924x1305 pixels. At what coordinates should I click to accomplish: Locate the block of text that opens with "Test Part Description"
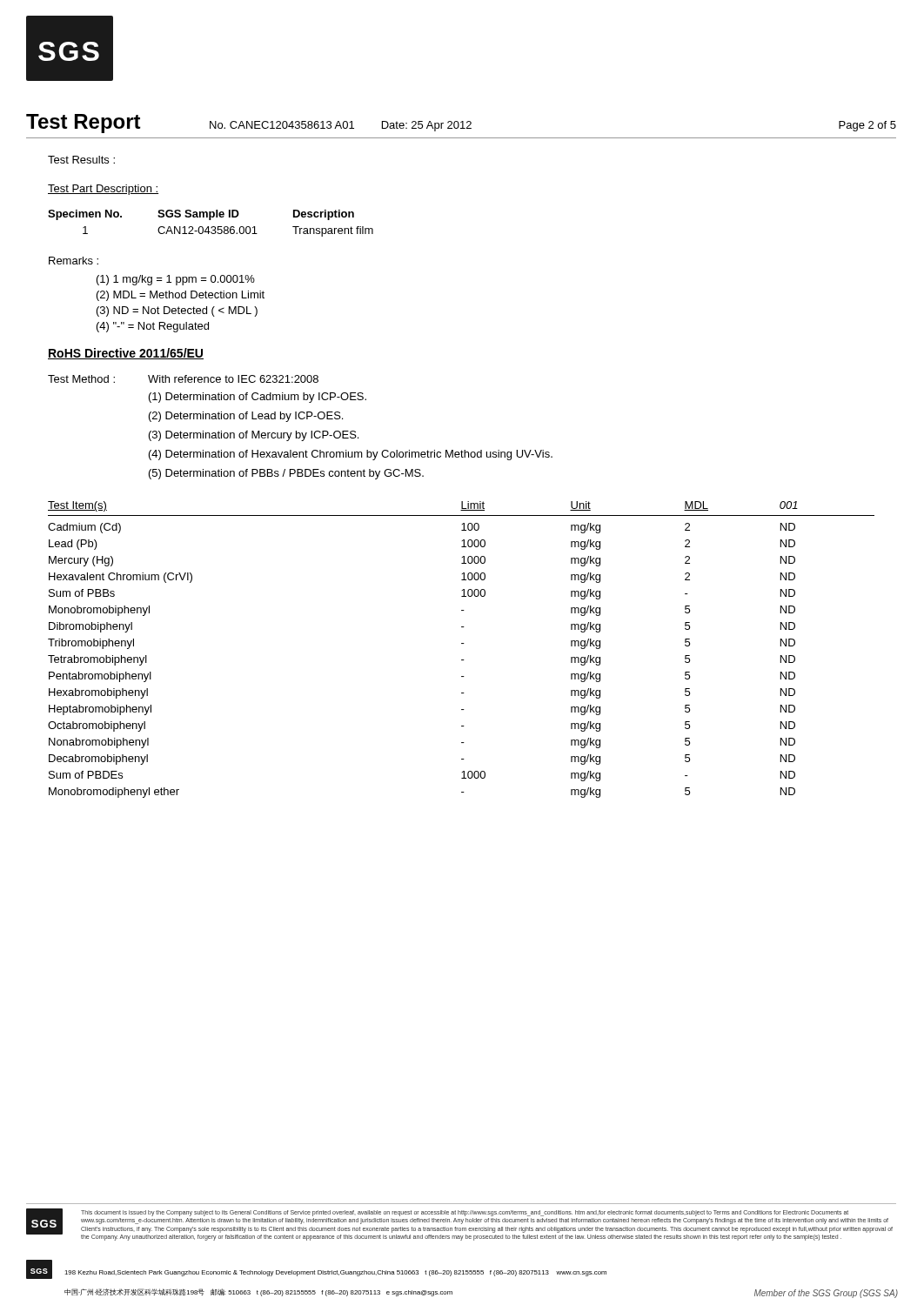tap(103, 188)
